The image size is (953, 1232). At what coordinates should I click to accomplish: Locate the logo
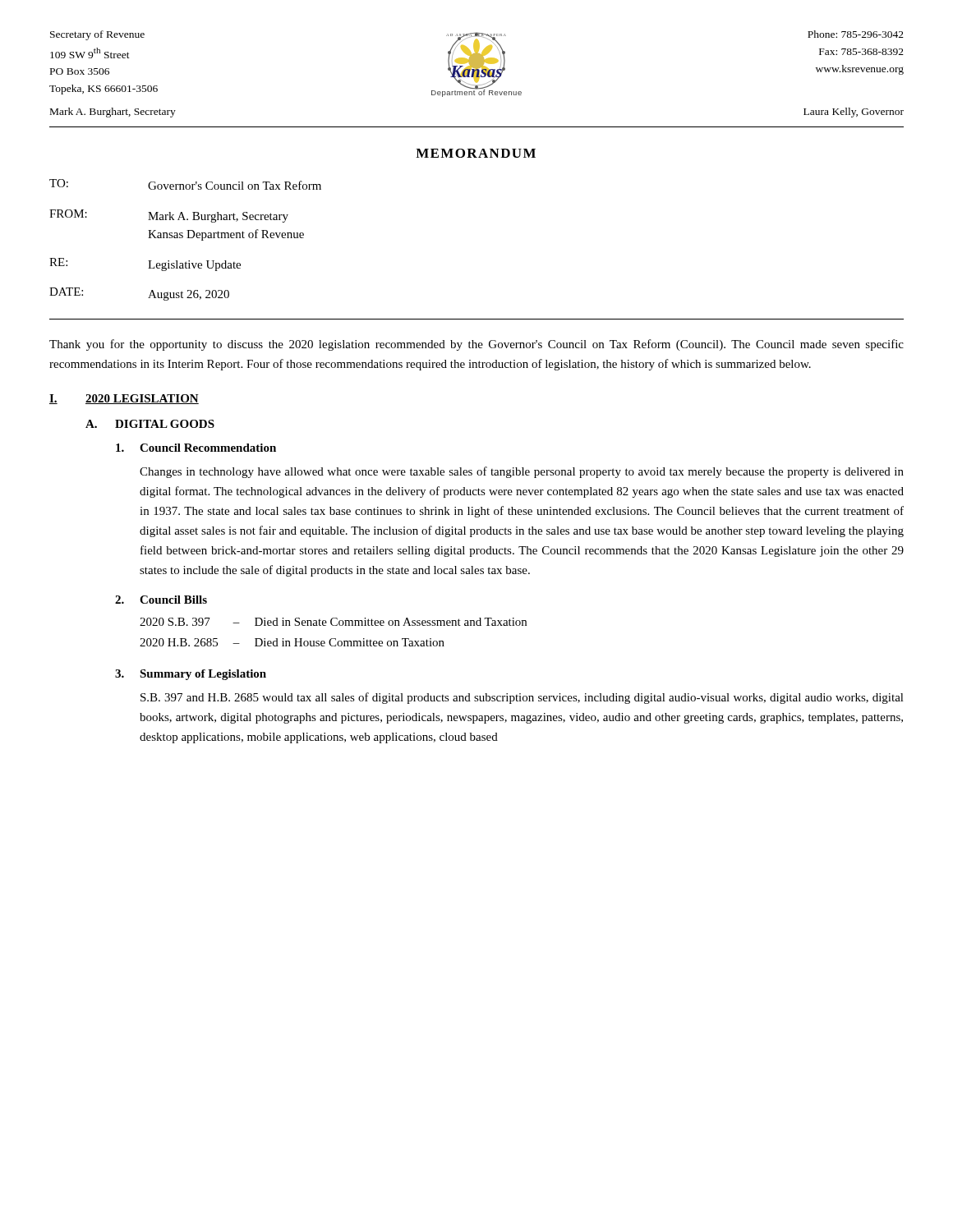(476, 65)
